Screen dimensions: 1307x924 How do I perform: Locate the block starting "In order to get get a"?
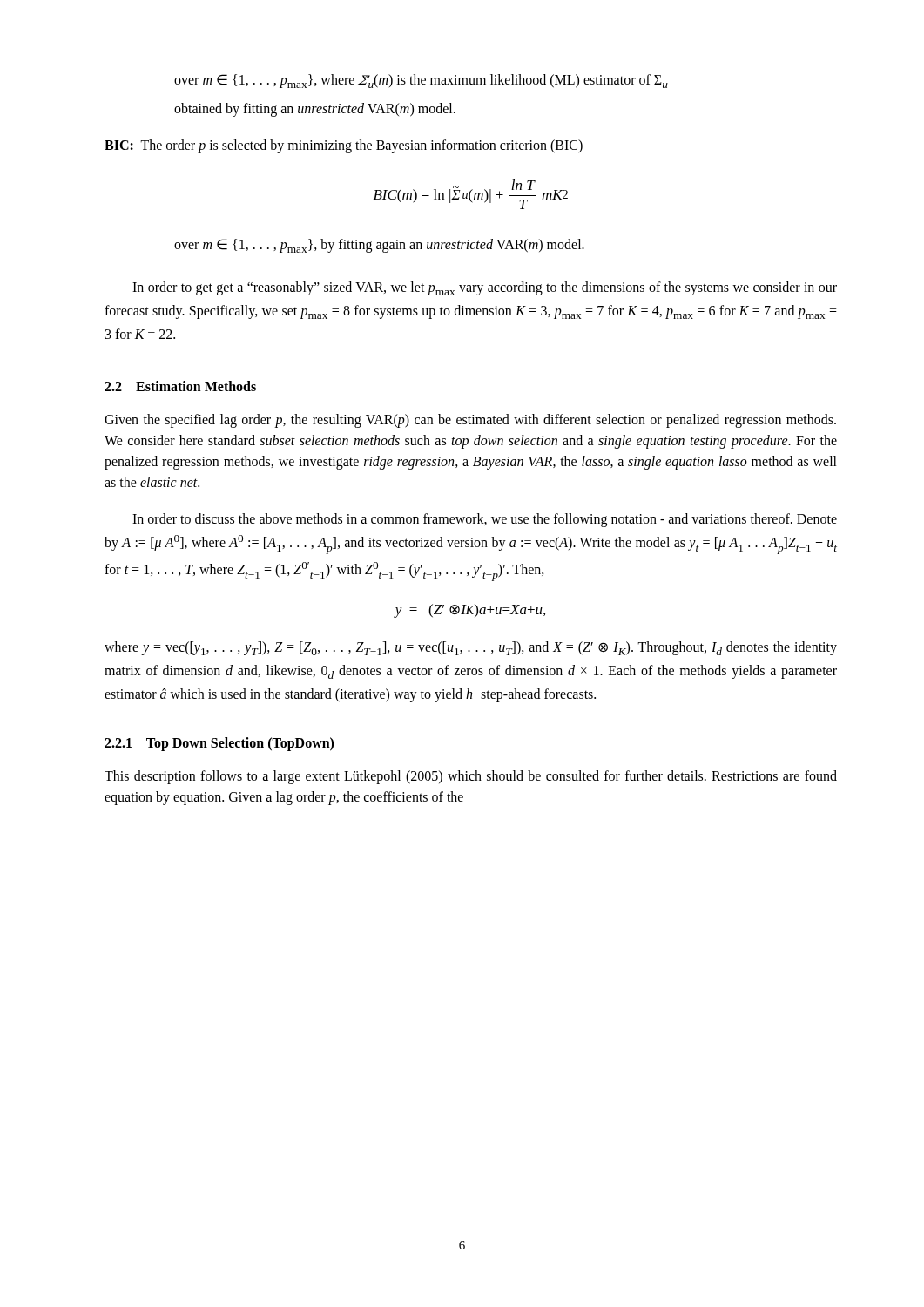[471, 311]
